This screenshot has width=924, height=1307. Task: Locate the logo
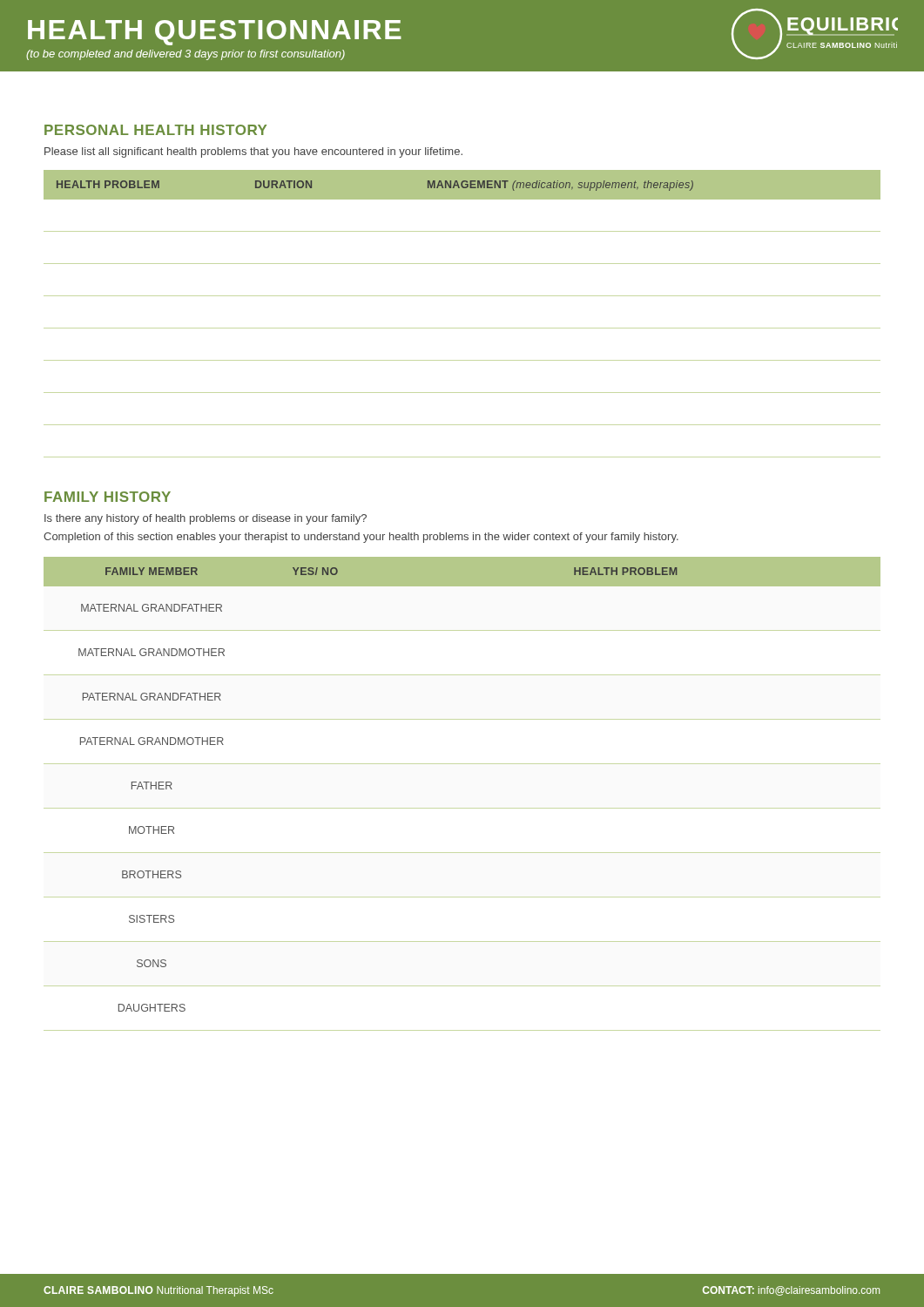811,37
